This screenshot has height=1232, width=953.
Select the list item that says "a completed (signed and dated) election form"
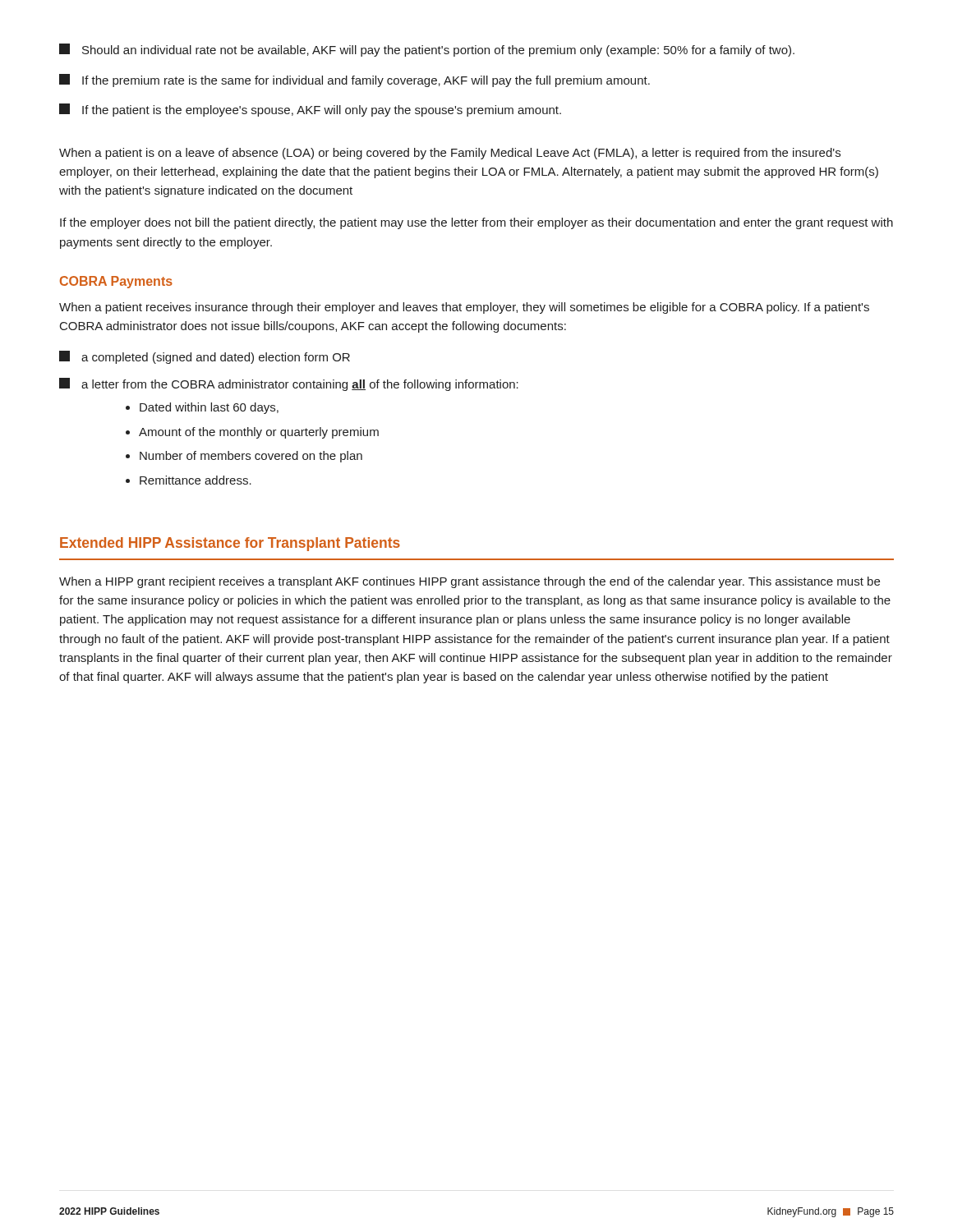tap(205, 357)
